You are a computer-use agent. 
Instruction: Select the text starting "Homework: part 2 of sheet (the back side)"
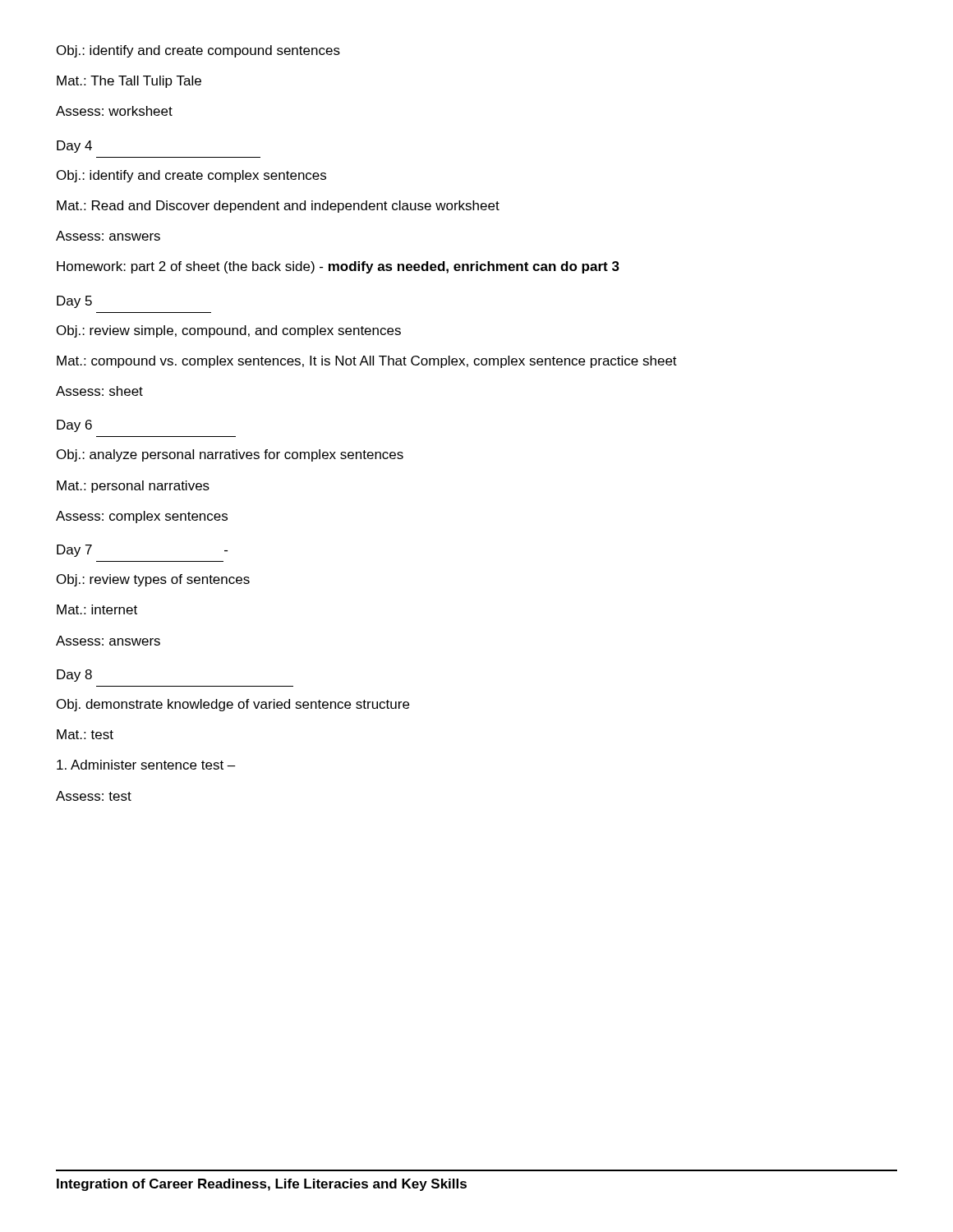(x=338, y=267)
